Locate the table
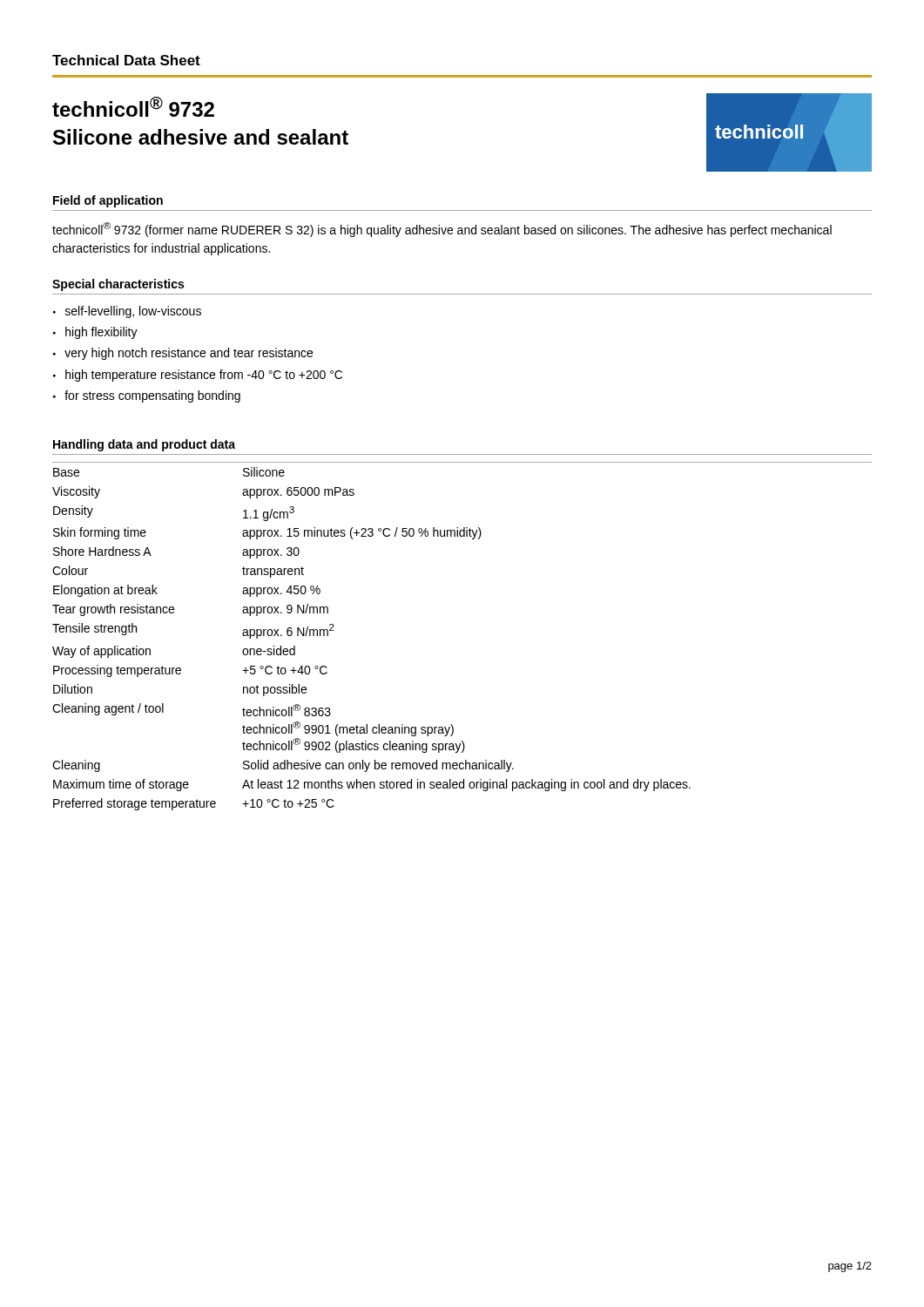924x1307 pixels. tap(462, 637)
